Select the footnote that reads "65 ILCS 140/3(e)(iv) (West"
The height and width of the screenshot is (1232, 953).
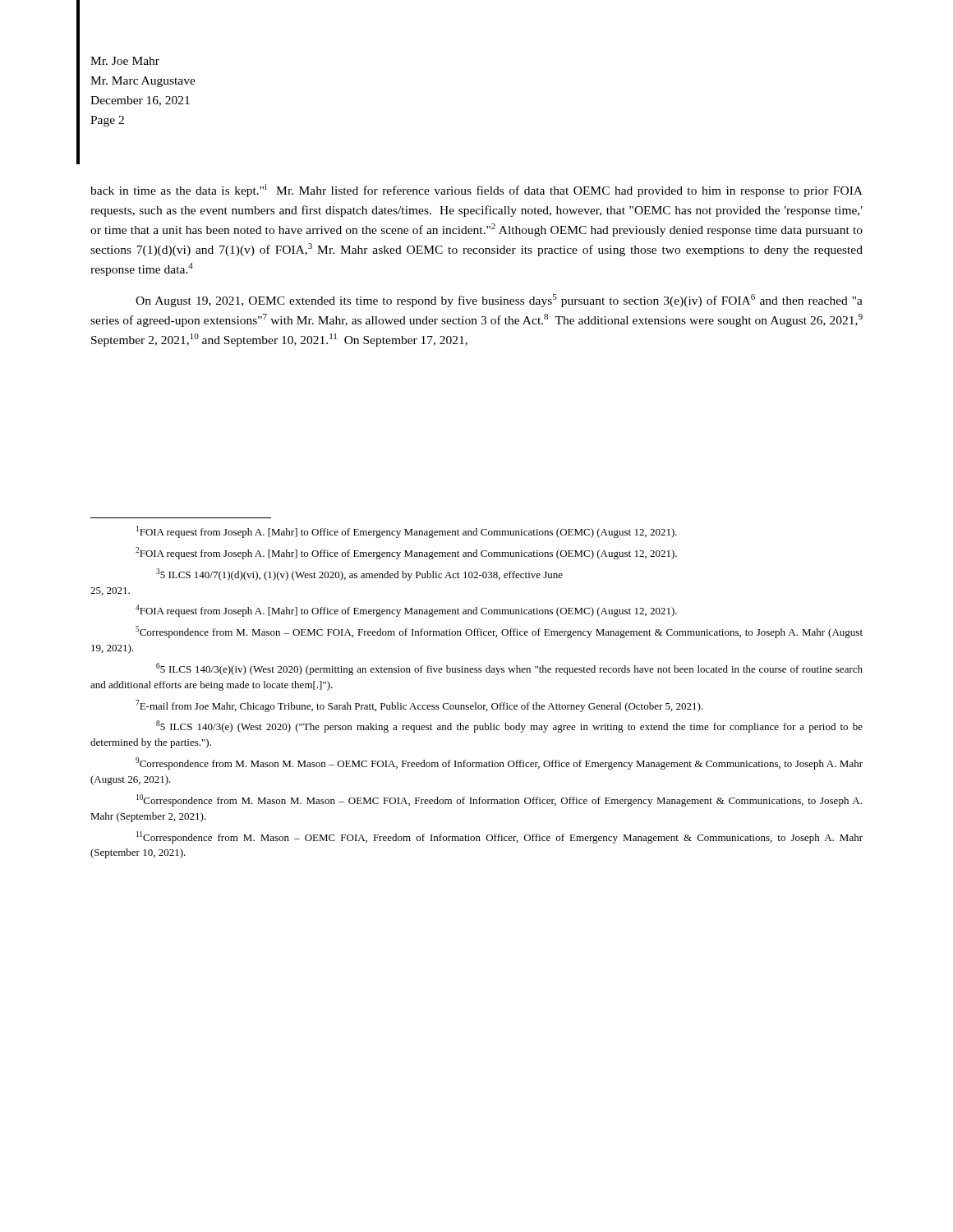(476, 677)
